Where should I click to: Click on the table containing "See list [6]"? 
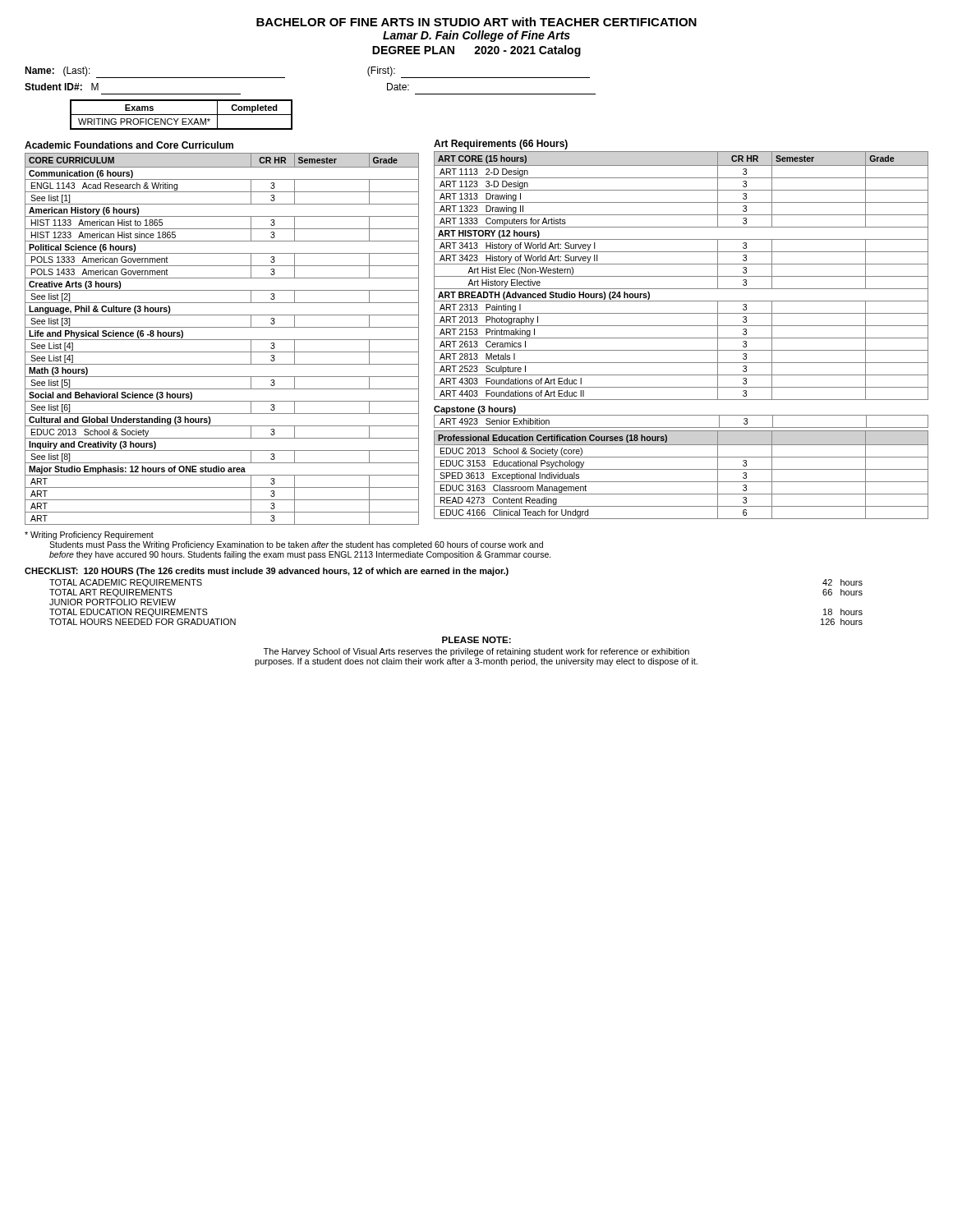click(x=222, y=339)
